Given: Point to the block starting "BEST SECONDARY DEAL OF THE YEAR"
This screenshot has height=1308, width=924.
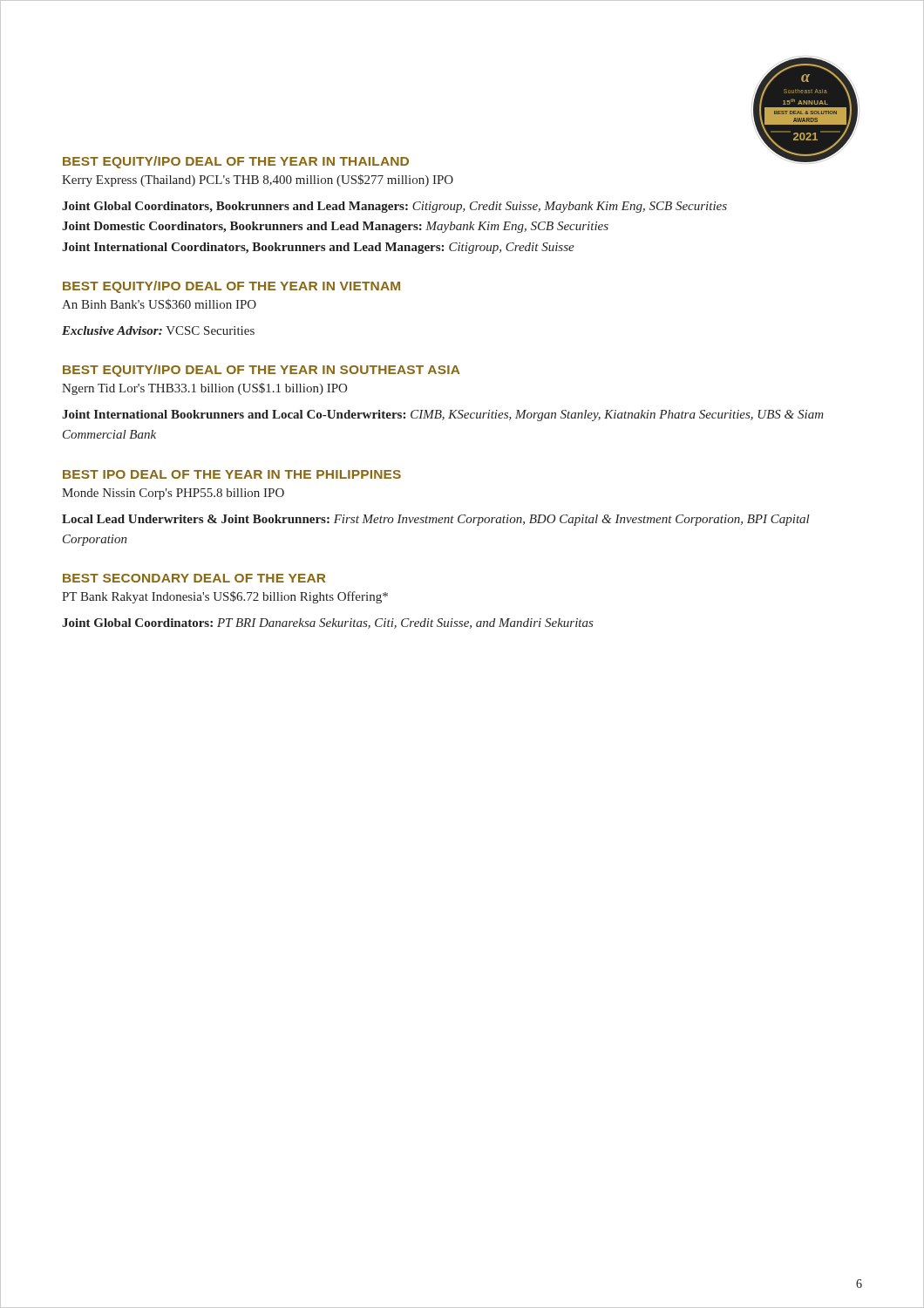Looking at the screenshot, I should pos(194,578).
